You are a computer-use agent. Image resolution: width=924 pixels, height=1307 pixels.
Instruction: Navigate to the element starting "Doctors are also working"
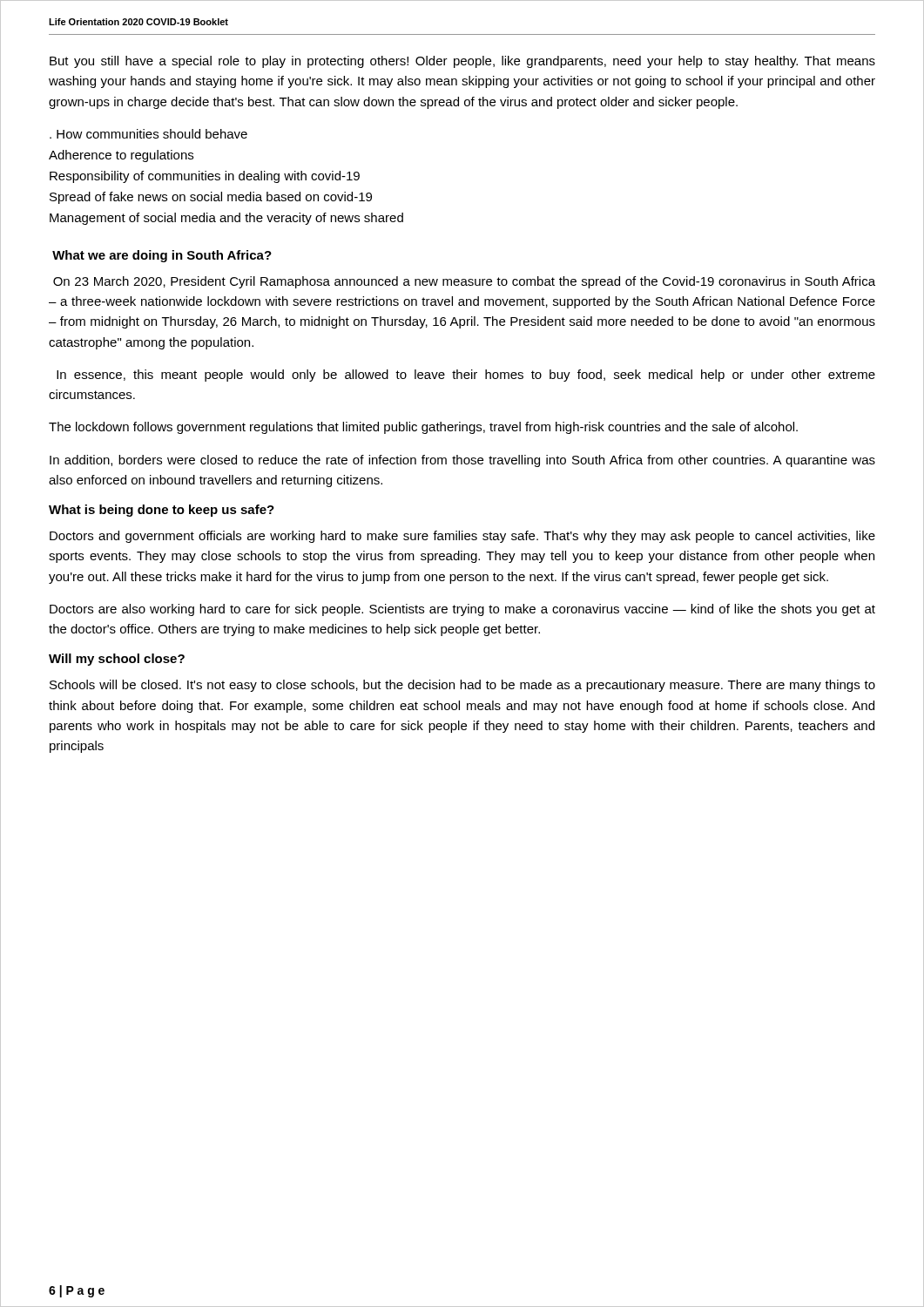tap(462, 619)
